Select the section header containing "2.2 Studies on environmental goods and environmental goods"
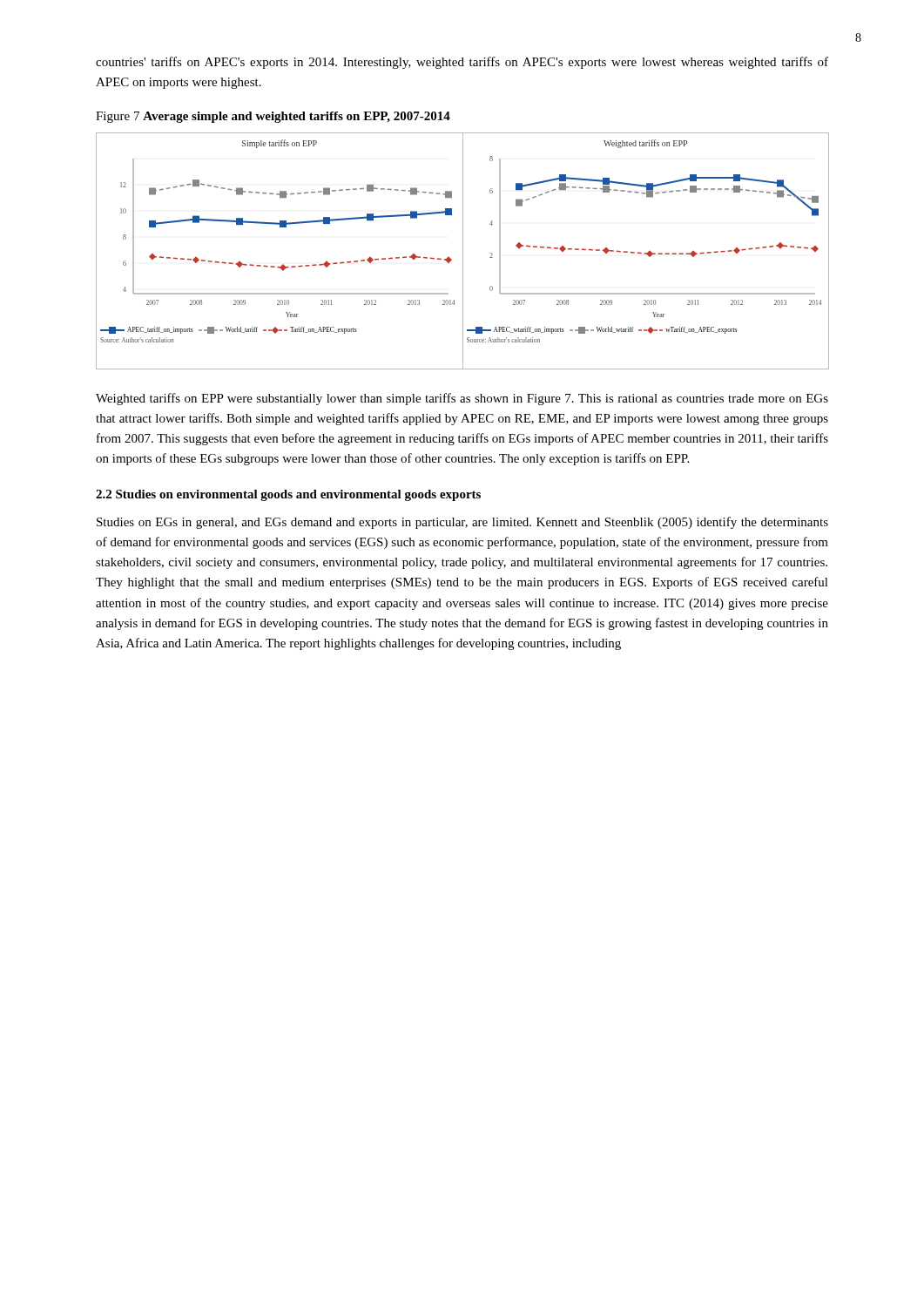This screenshot has width=924, height=1307. tap(288, 494)
